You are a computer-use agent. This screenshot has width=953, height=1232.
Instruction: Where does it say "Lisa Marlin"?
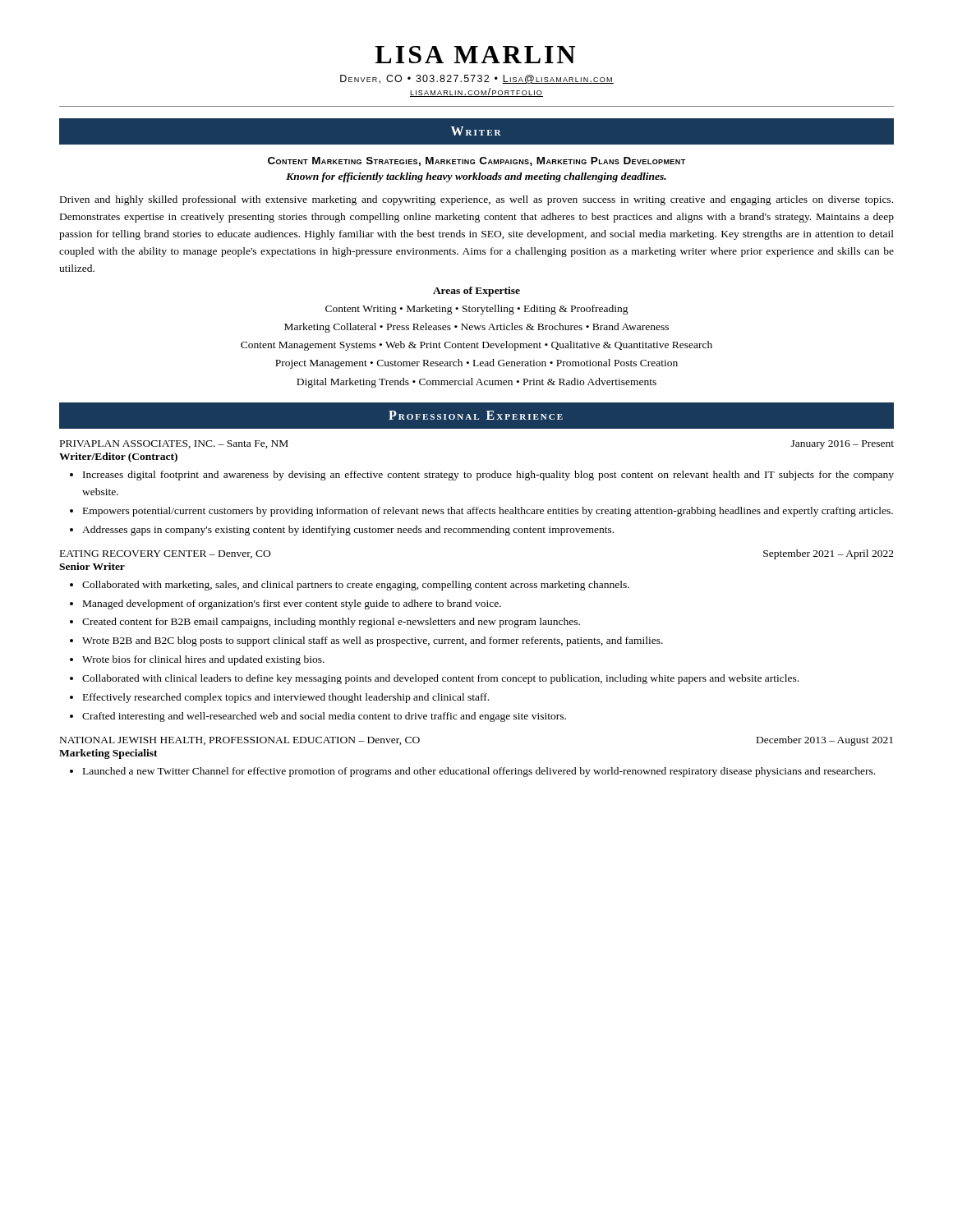(x=476, y=54)
